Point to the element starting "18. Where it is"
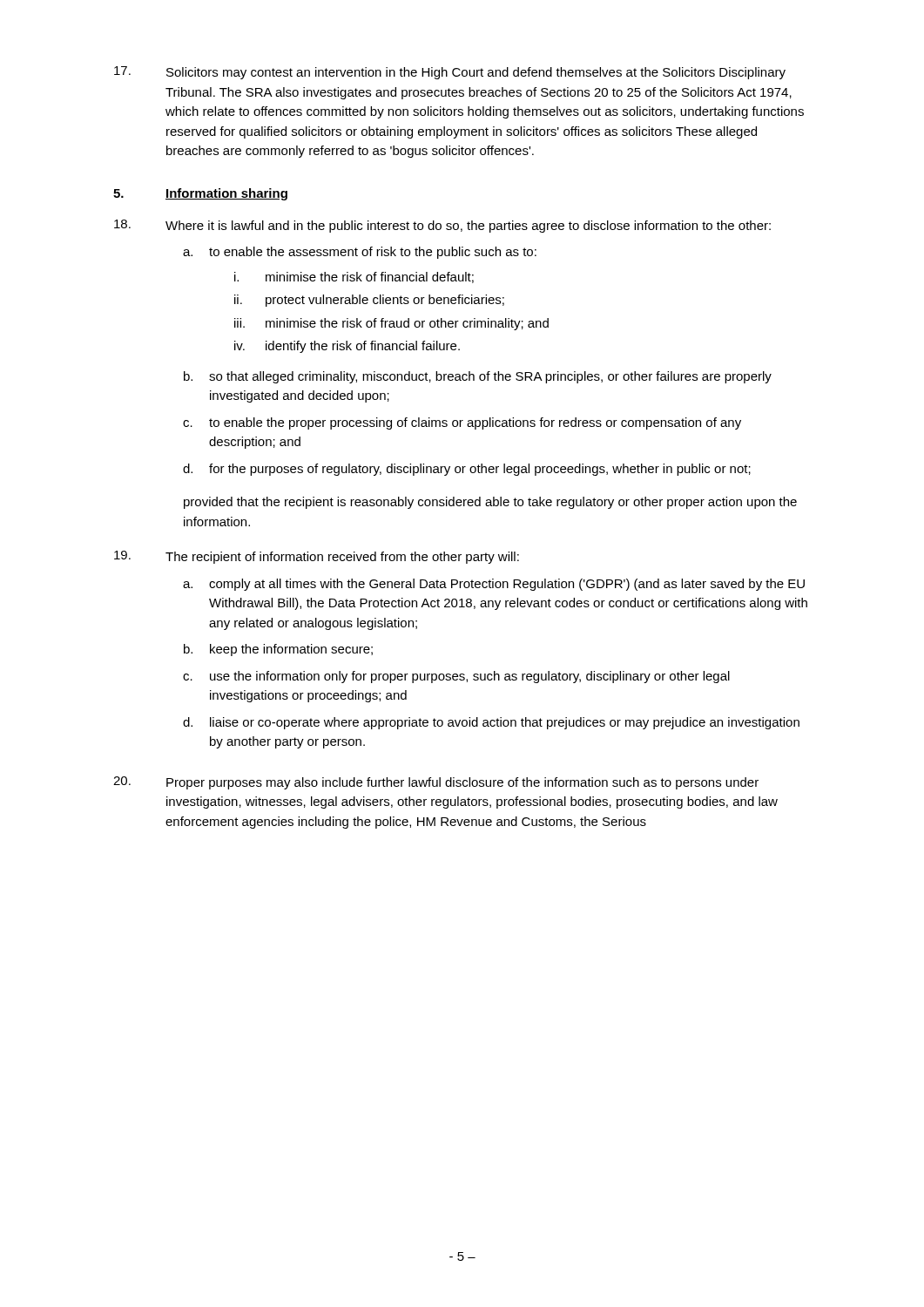This screenshot has width=924, height=1307. point(462,350)
